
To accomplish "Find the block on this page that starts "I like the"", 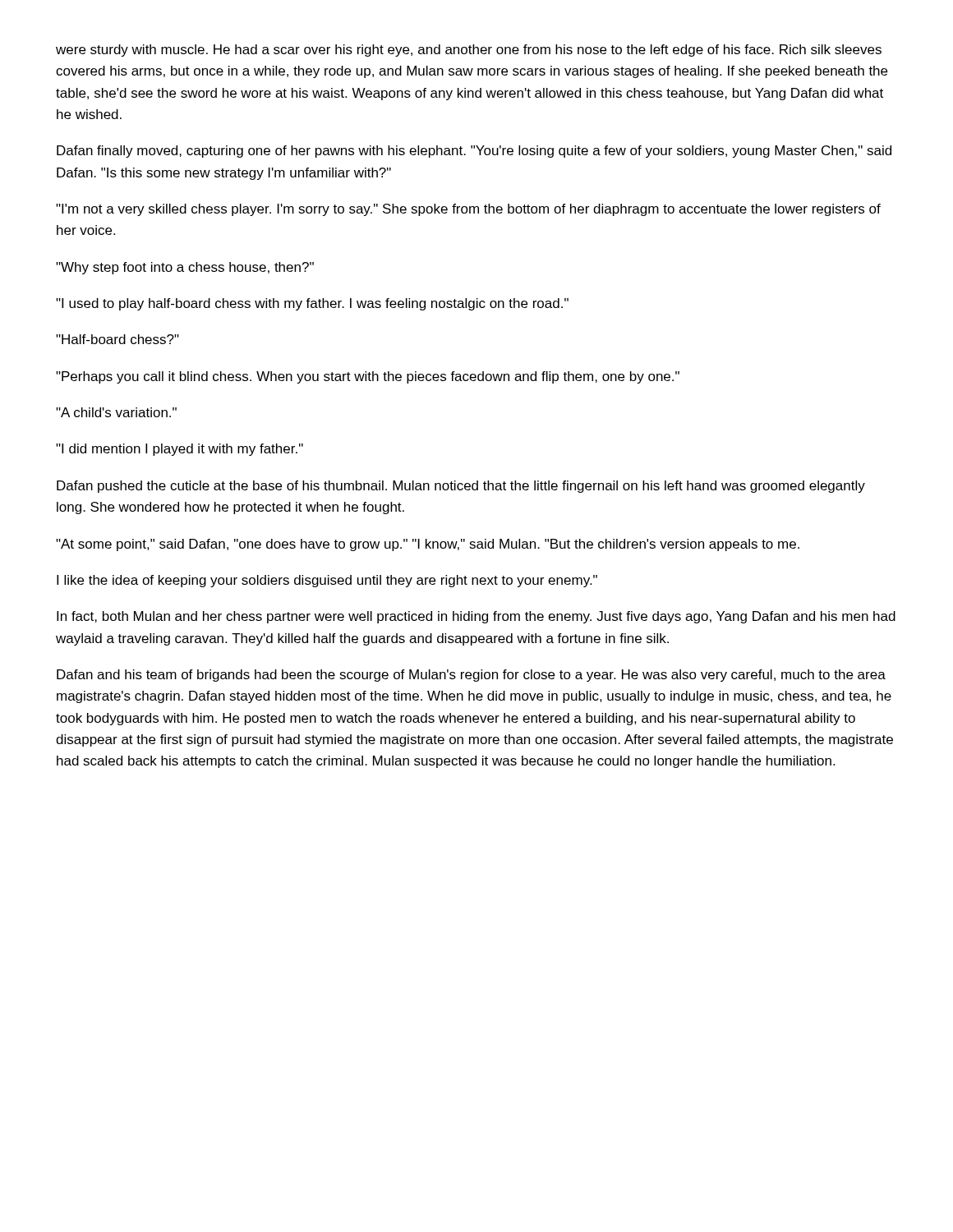I will click(327, 580).
